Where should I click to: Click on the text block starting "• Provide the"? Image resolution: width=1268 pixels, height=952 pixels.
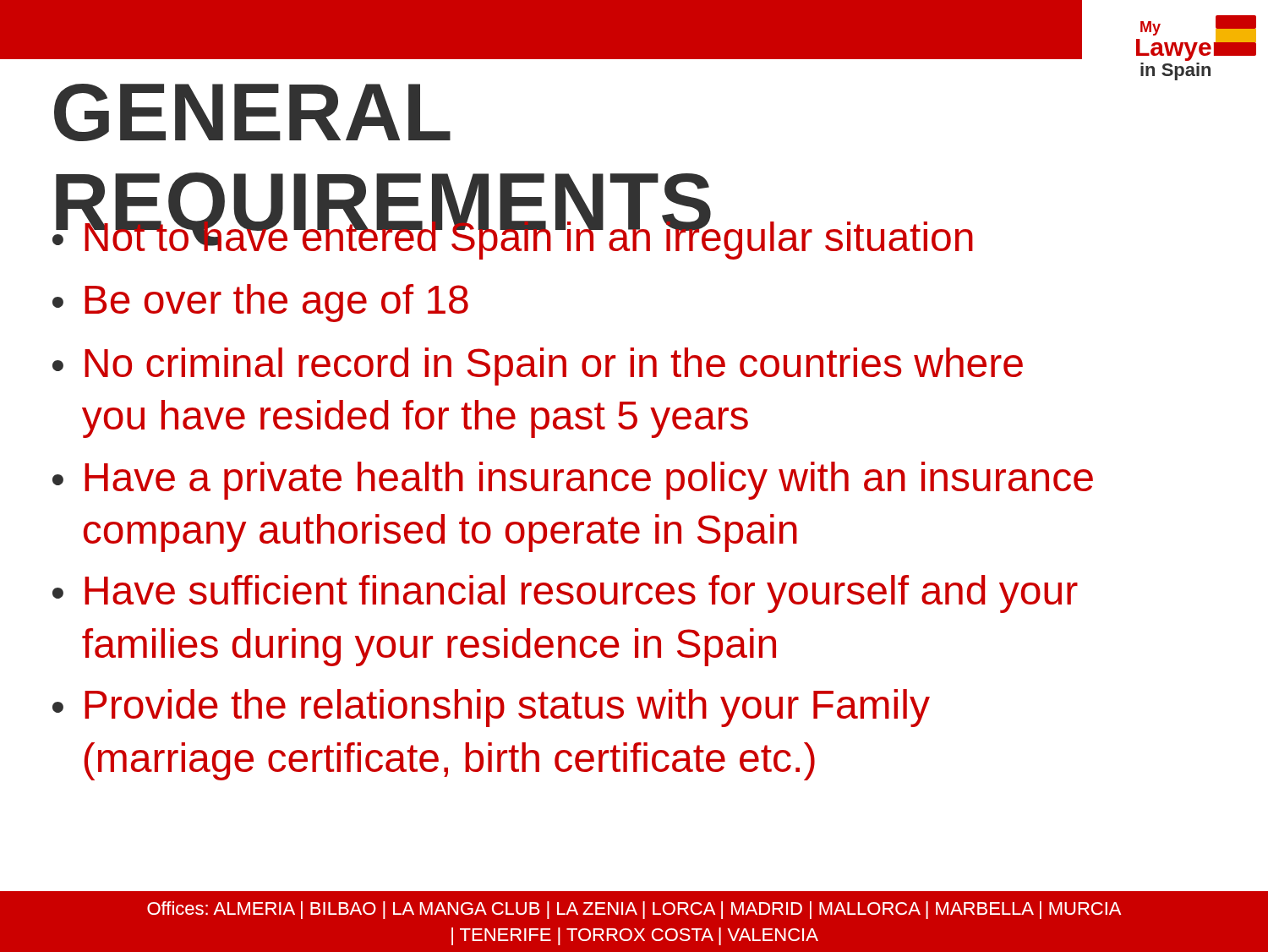pos(490,732)
